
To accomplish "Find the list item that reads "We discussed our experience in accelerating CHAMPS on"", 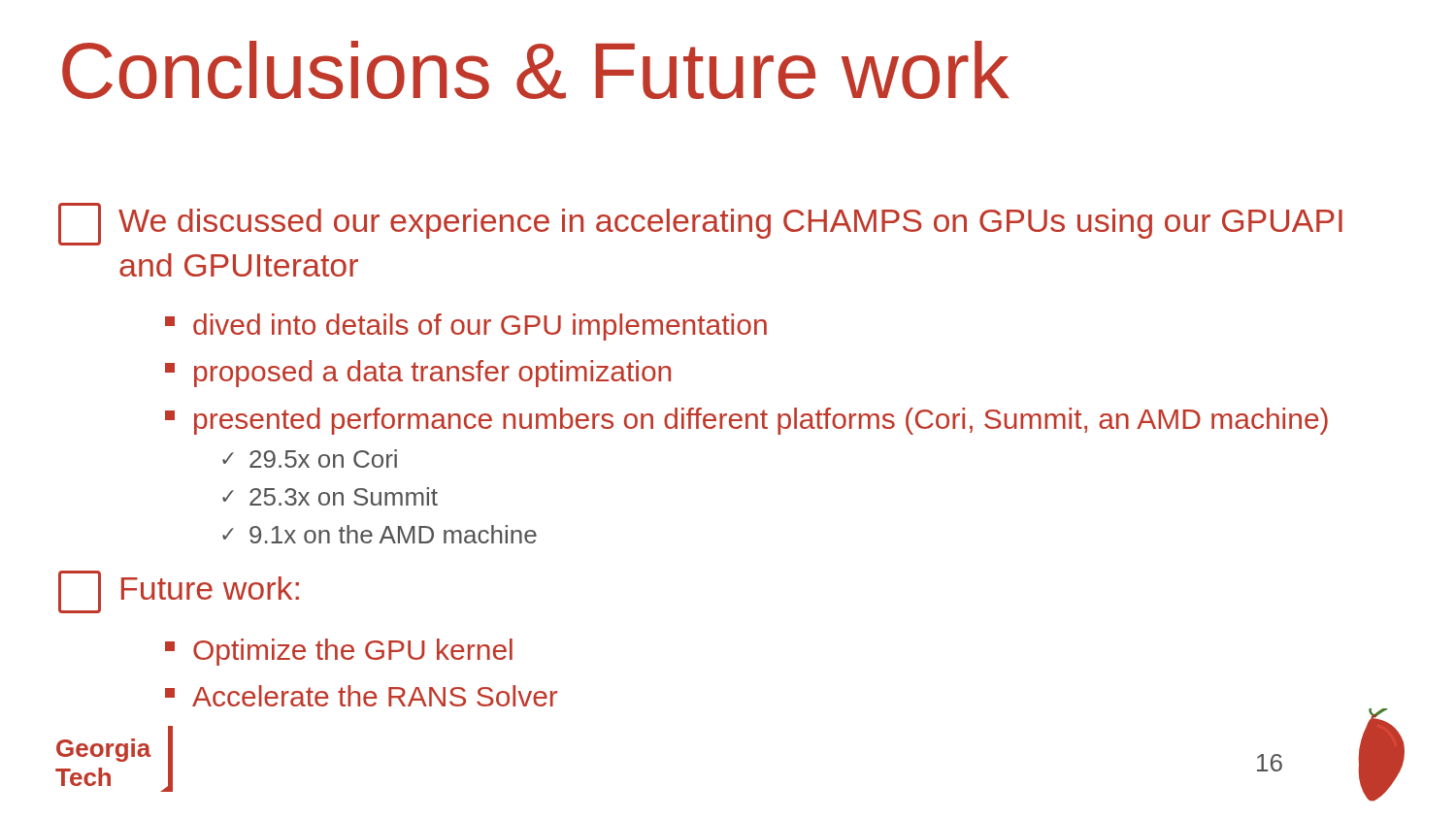I will [x=728, y=243].
